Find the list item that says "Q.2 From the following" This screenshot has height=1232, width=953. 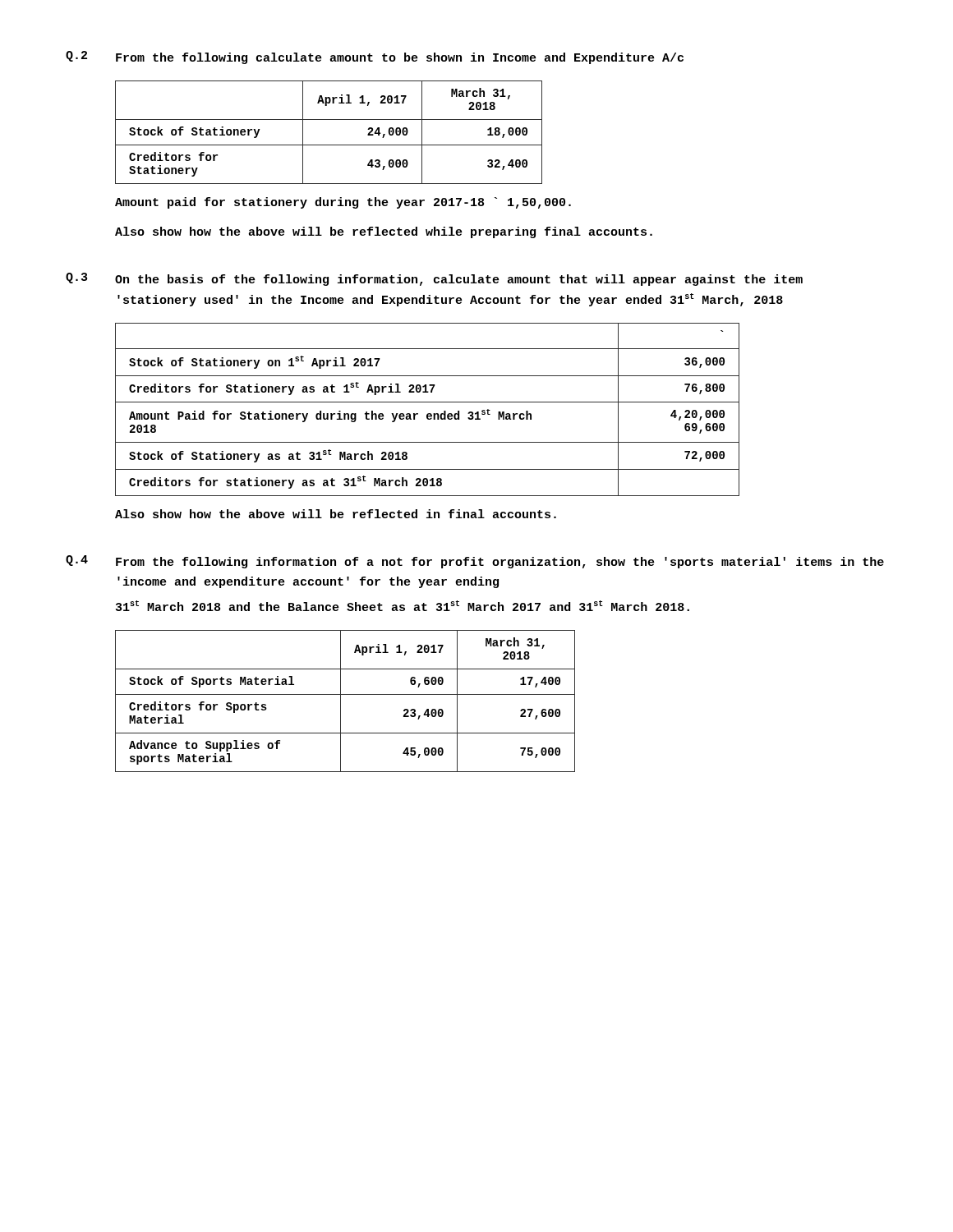pyautogui.click(x=476, y=151)
